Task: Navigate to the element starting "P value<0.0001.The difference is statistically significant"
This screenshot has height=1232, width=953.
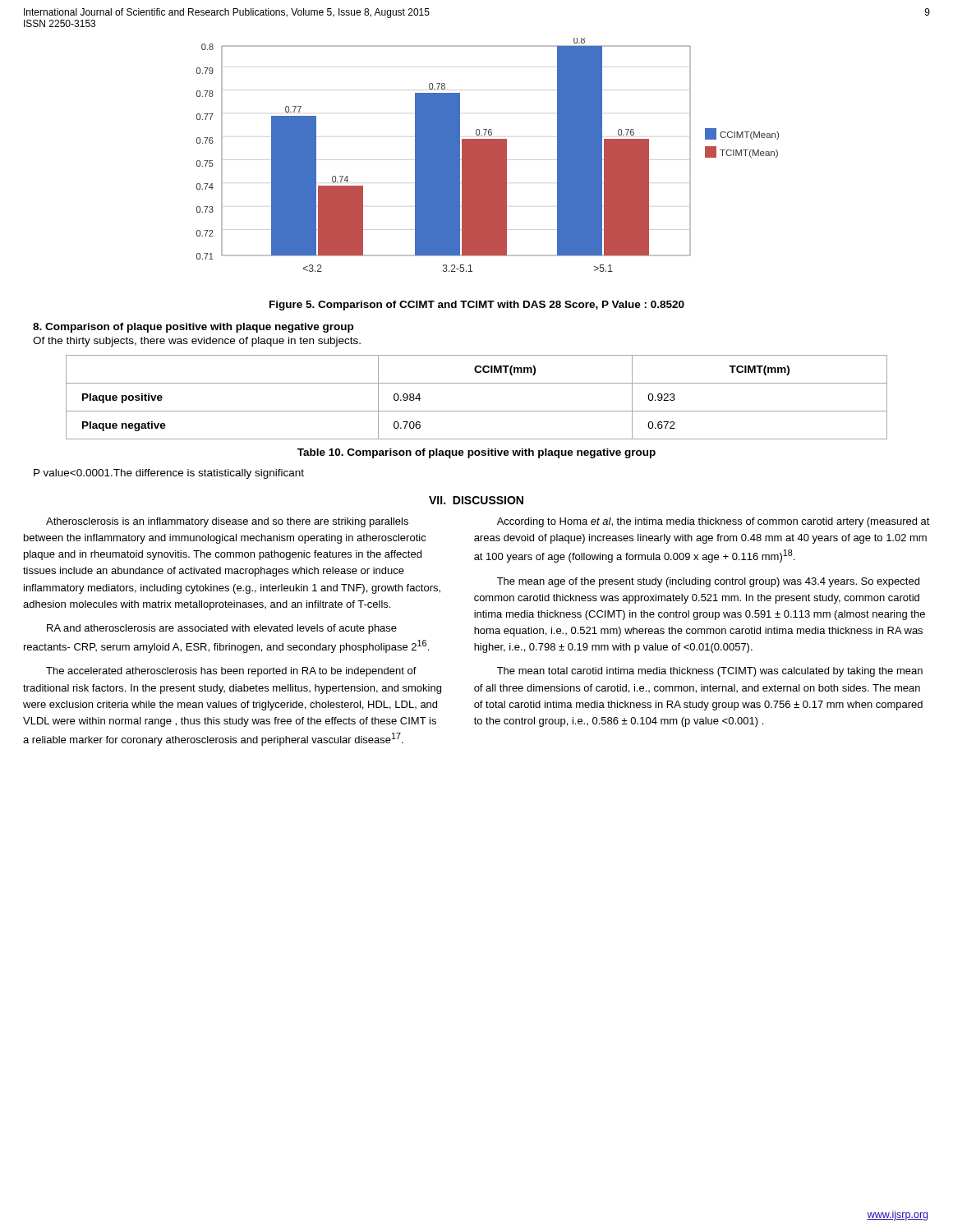Action: click(x=168, y=473)
